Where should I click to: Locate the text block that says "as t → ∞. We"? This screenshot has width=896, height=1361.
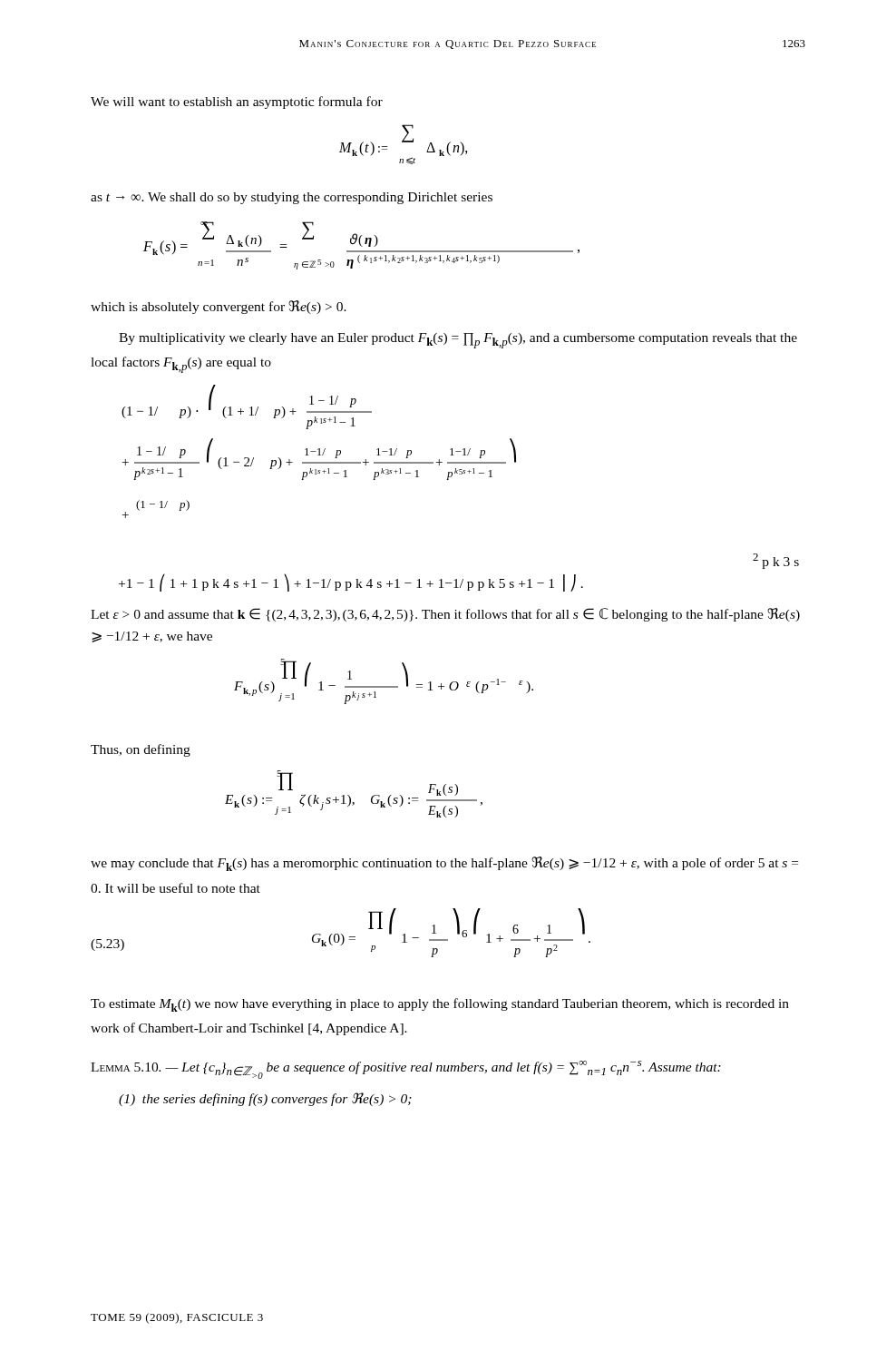tap(292, 196)
